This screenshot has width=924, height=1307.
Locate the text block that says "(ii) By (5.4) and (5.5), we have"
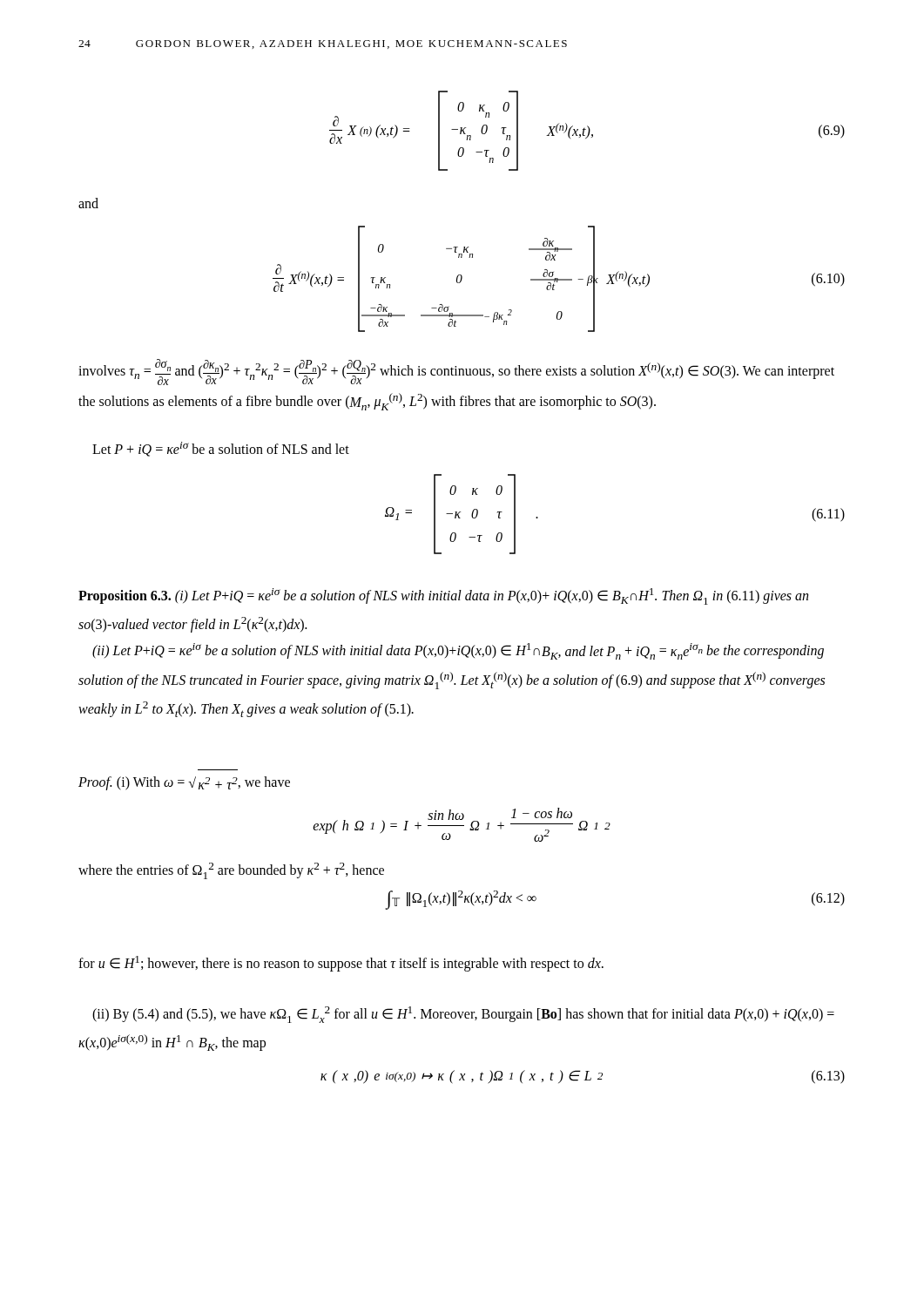[x=456, y=1028]
